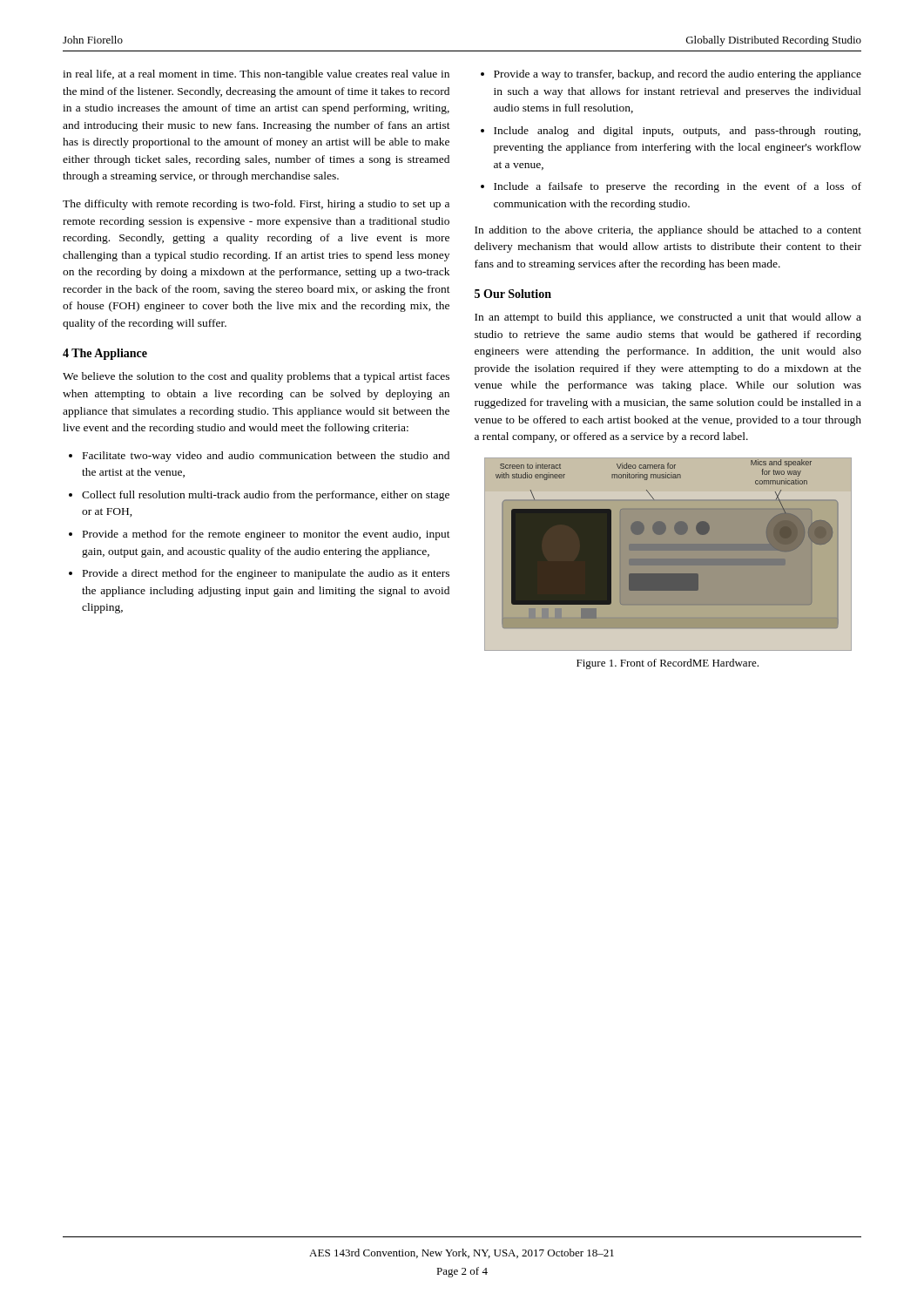Locate the passage starting "5 Our Solution"
924x1307 pixels.
[x=513, y=294]
